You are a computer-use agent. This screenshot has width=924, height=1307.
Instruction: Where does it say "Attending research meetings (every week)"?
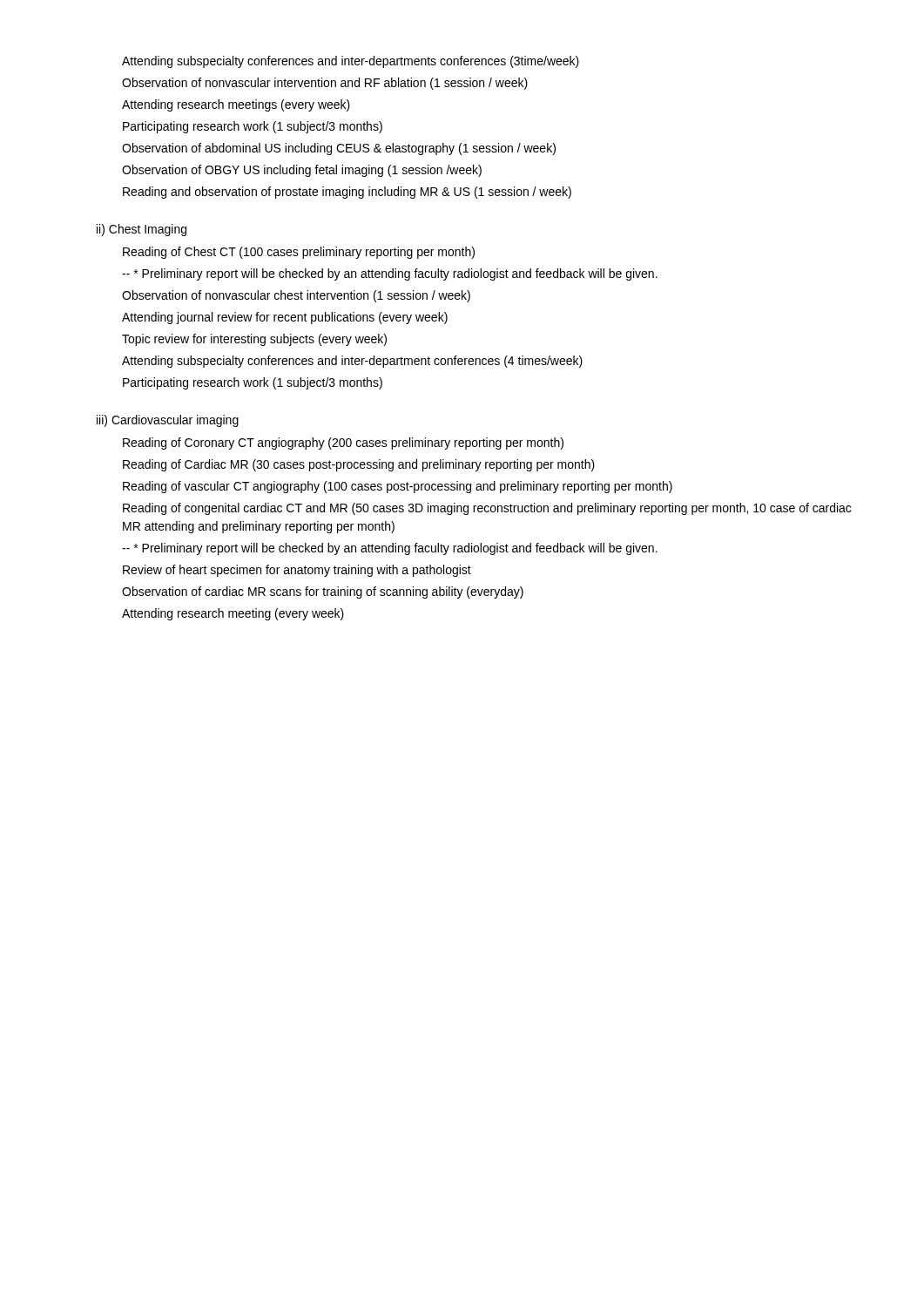pyautogui.click(x=236, y=105)
